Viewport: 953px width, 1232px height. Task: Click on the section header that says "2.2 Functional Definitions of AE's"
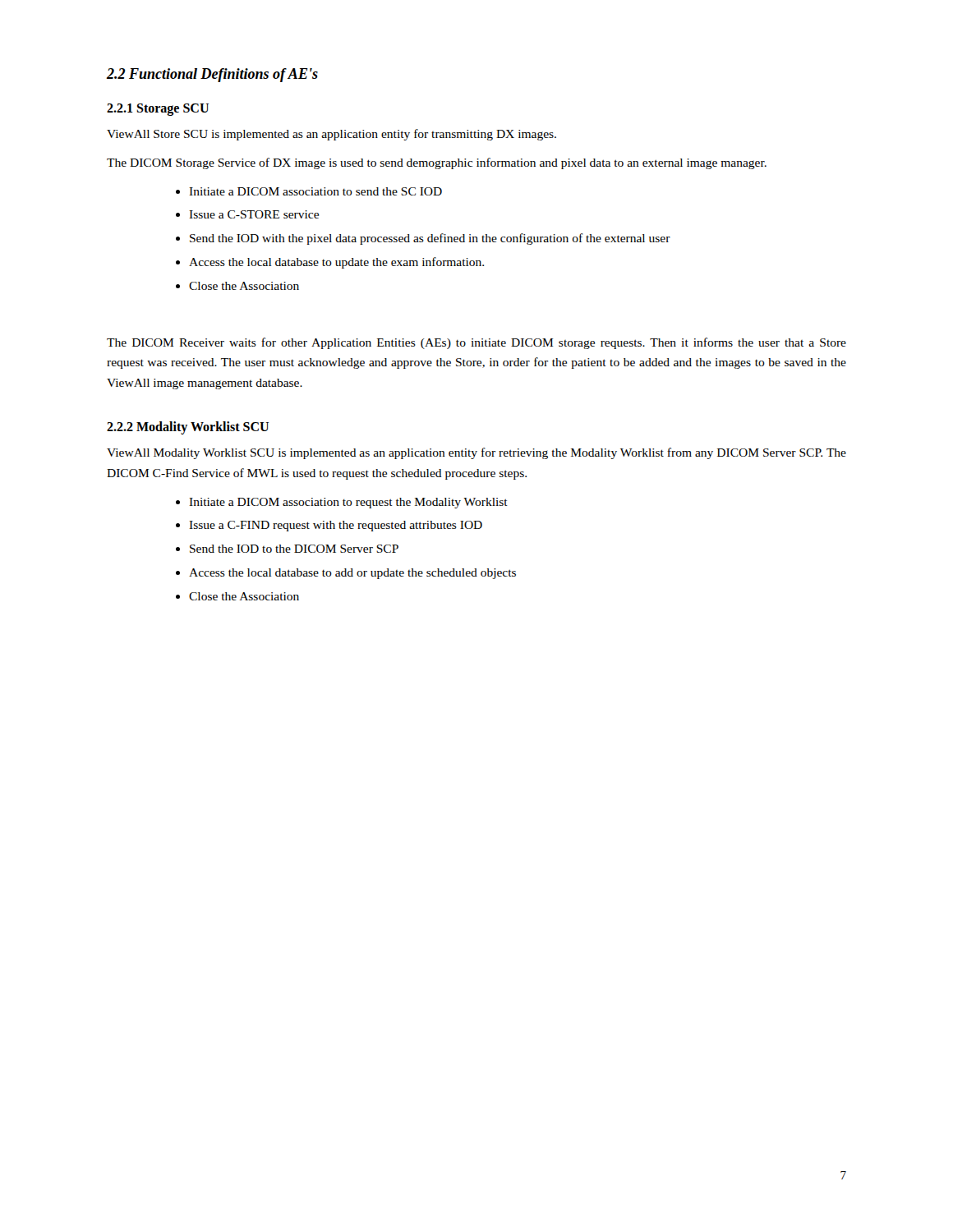click(x=212, y=74)
